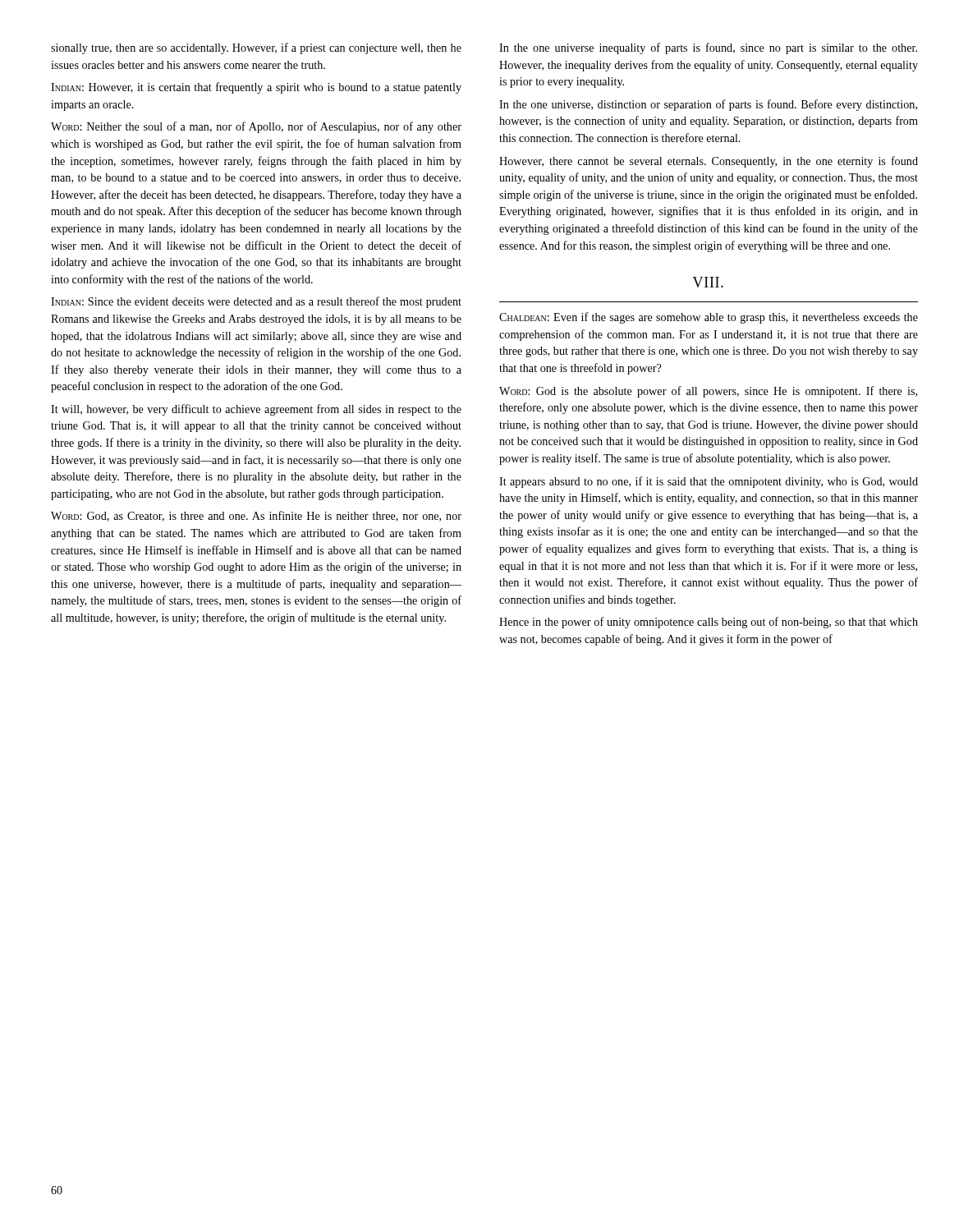968x1232 pixels.
Task: Find the text block containing "Hence in the power of unity omnipotence"
Action: point(709,631)
